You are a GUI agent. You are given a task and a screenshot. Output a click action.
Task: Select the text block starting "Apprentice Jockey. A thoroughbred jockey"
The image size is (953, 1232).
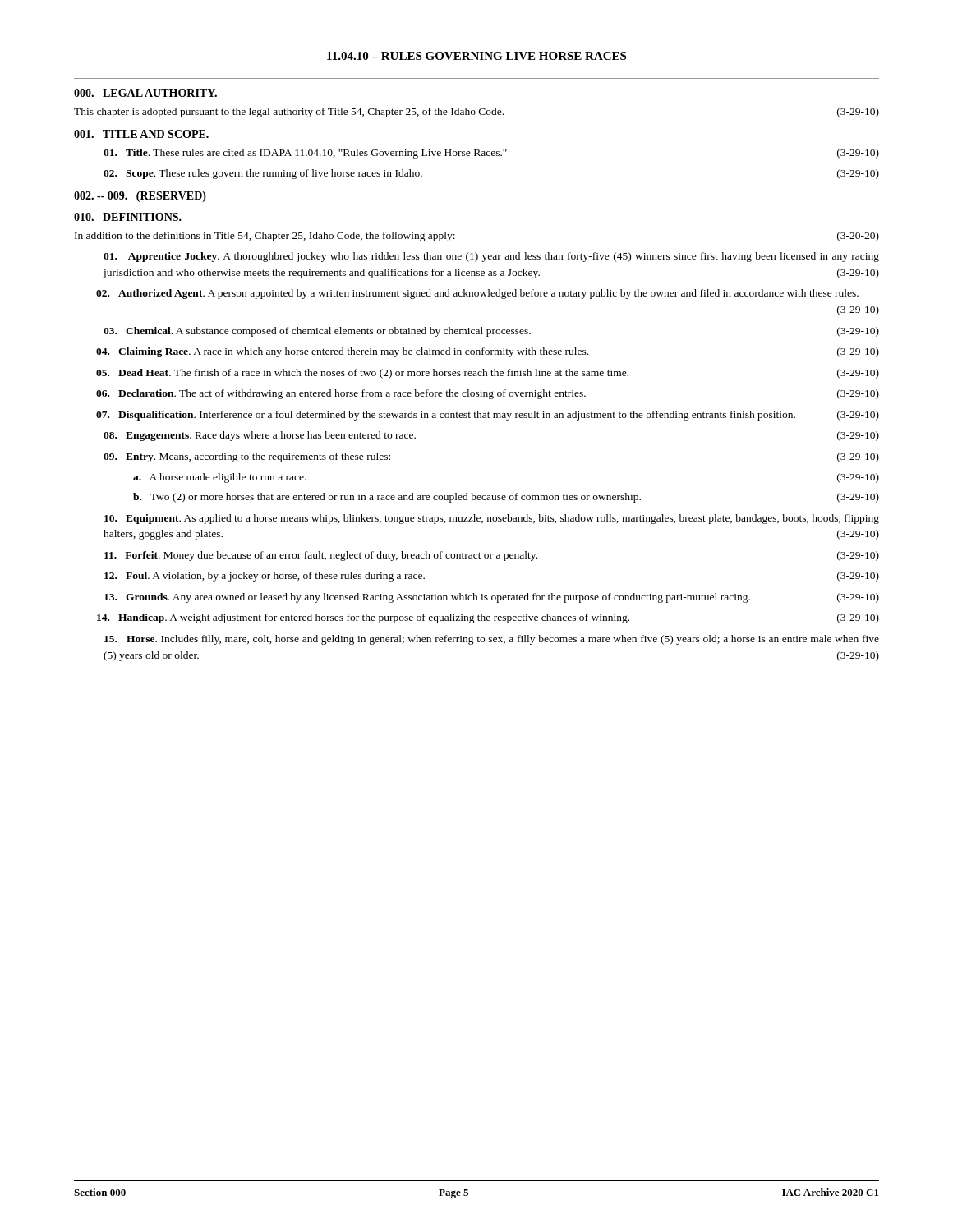(x=491, y=265)
